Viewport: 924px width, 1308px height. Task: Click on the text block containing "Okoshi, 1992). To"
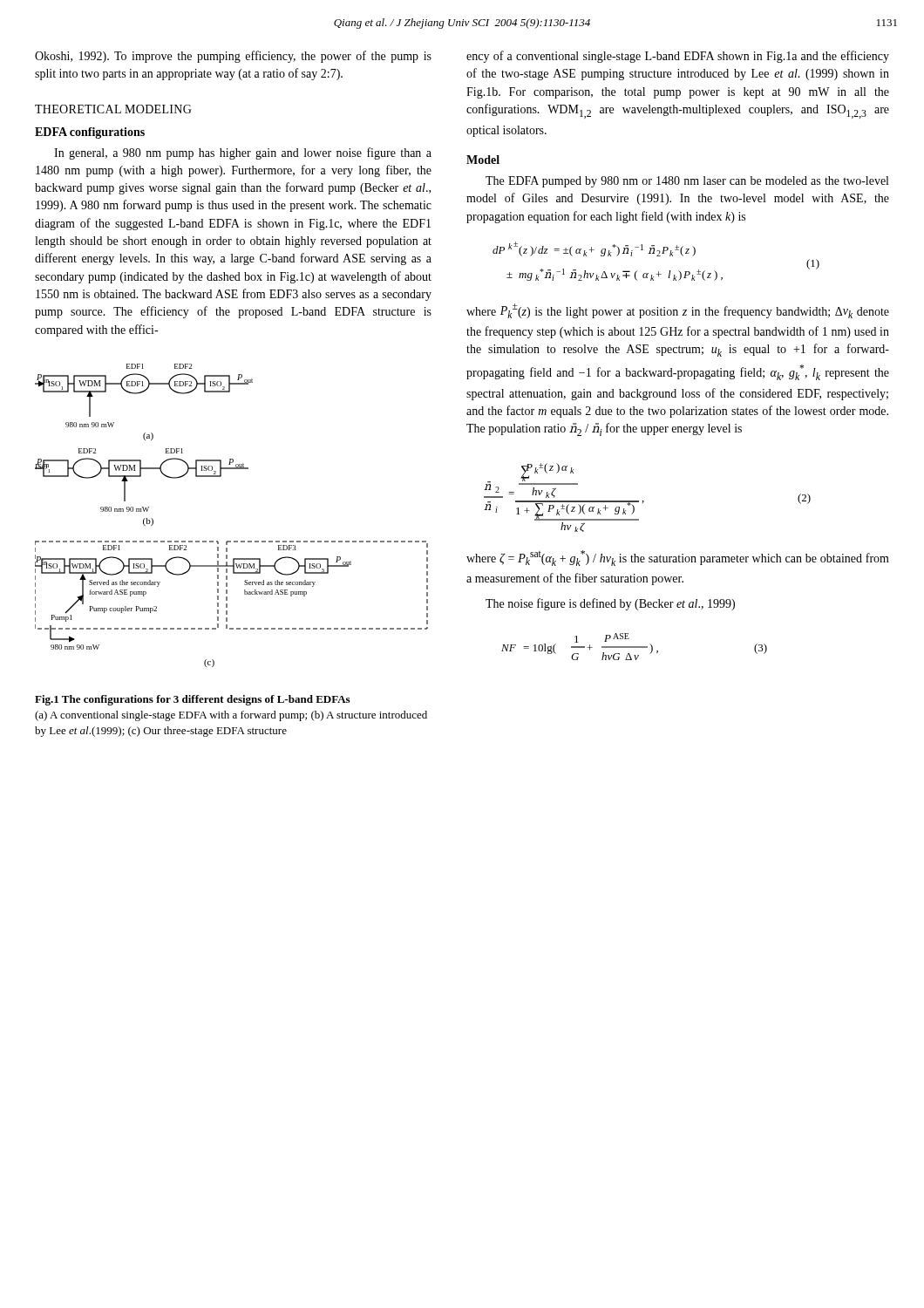point(233,66)
